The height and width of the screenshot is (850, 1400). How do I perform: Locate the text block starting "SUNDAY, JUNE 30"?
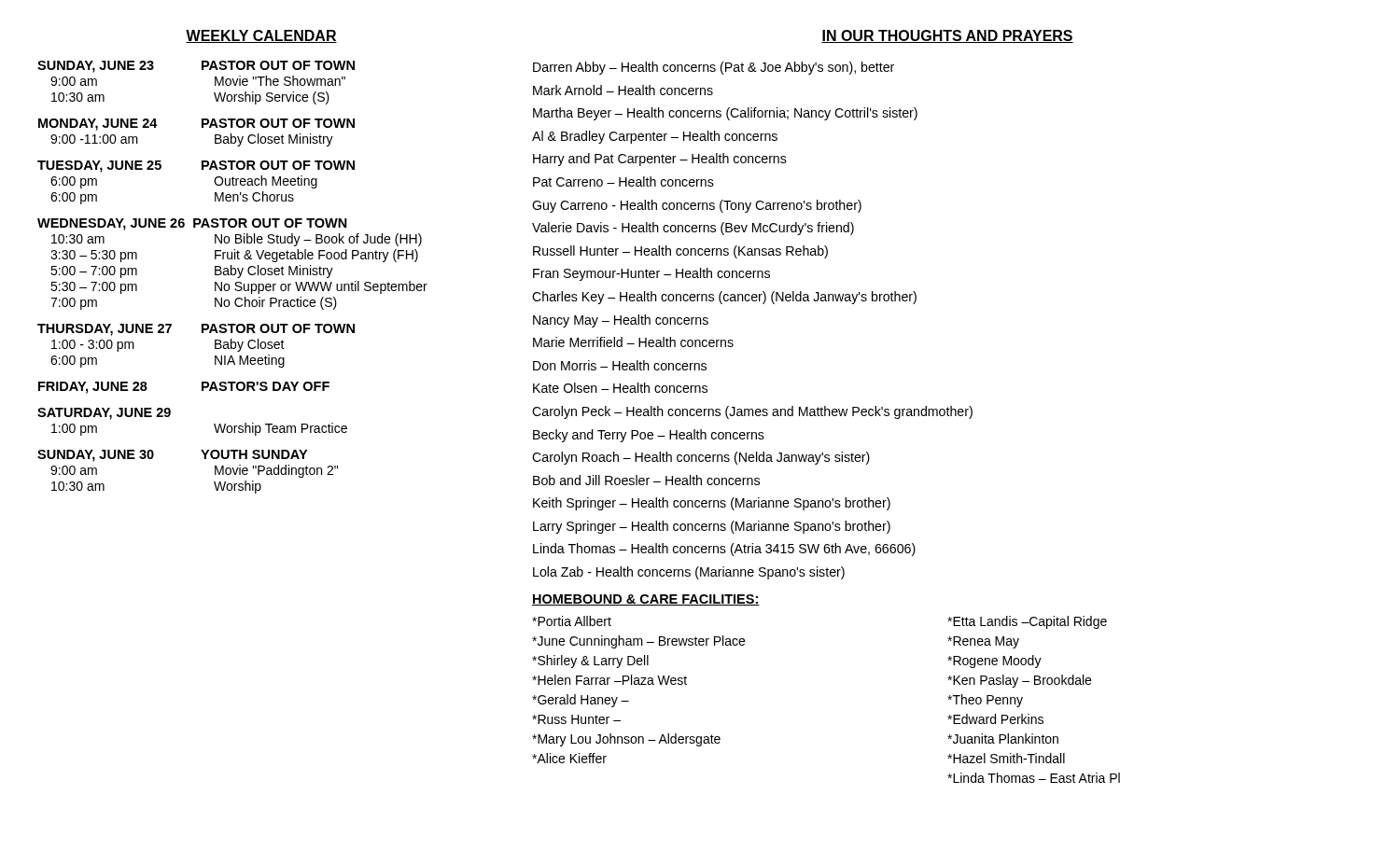pyautogui.click(x=261, y=470)
